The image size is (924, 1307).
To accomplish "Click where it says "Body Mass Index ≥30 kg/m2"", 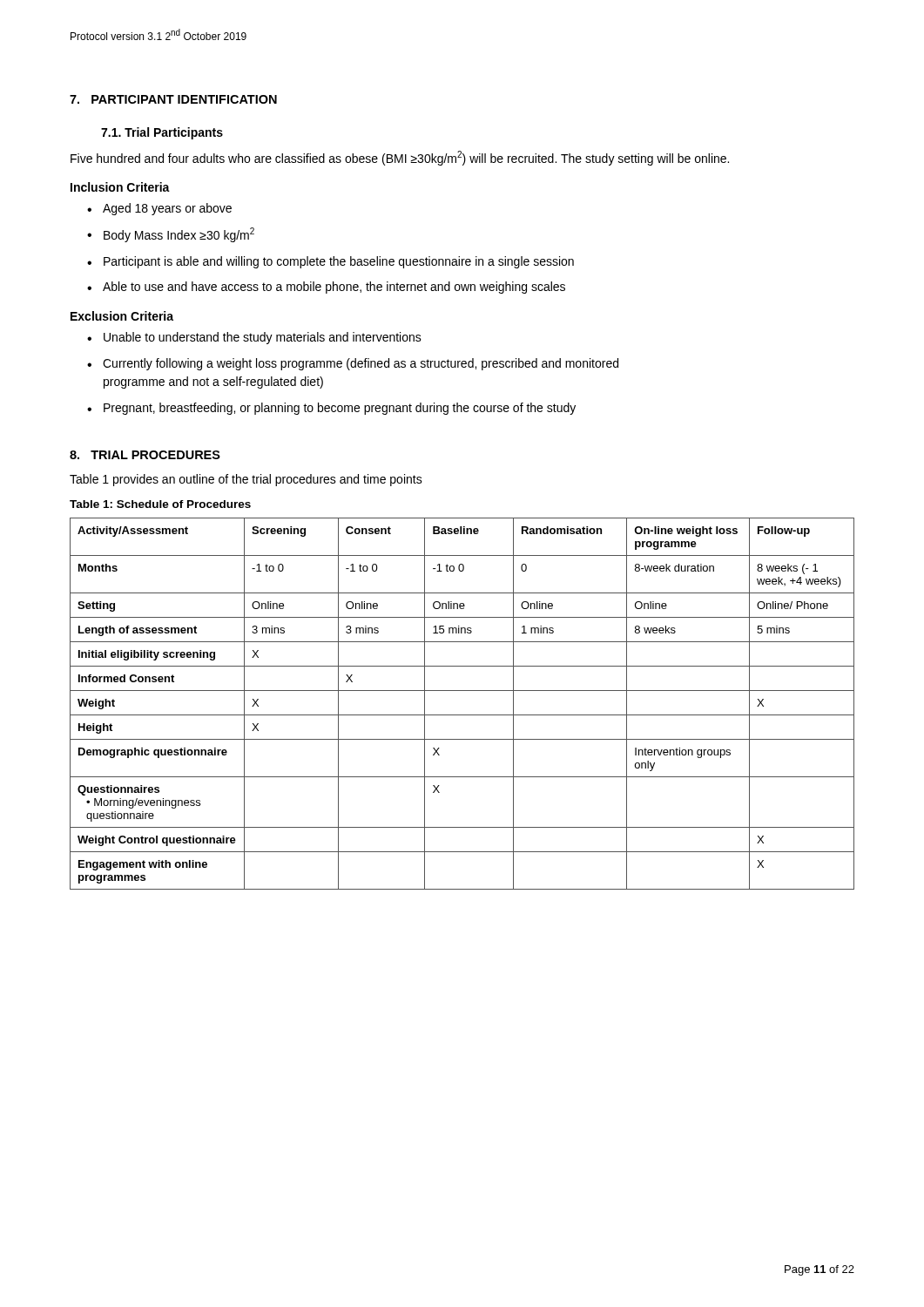I will 171,235.
